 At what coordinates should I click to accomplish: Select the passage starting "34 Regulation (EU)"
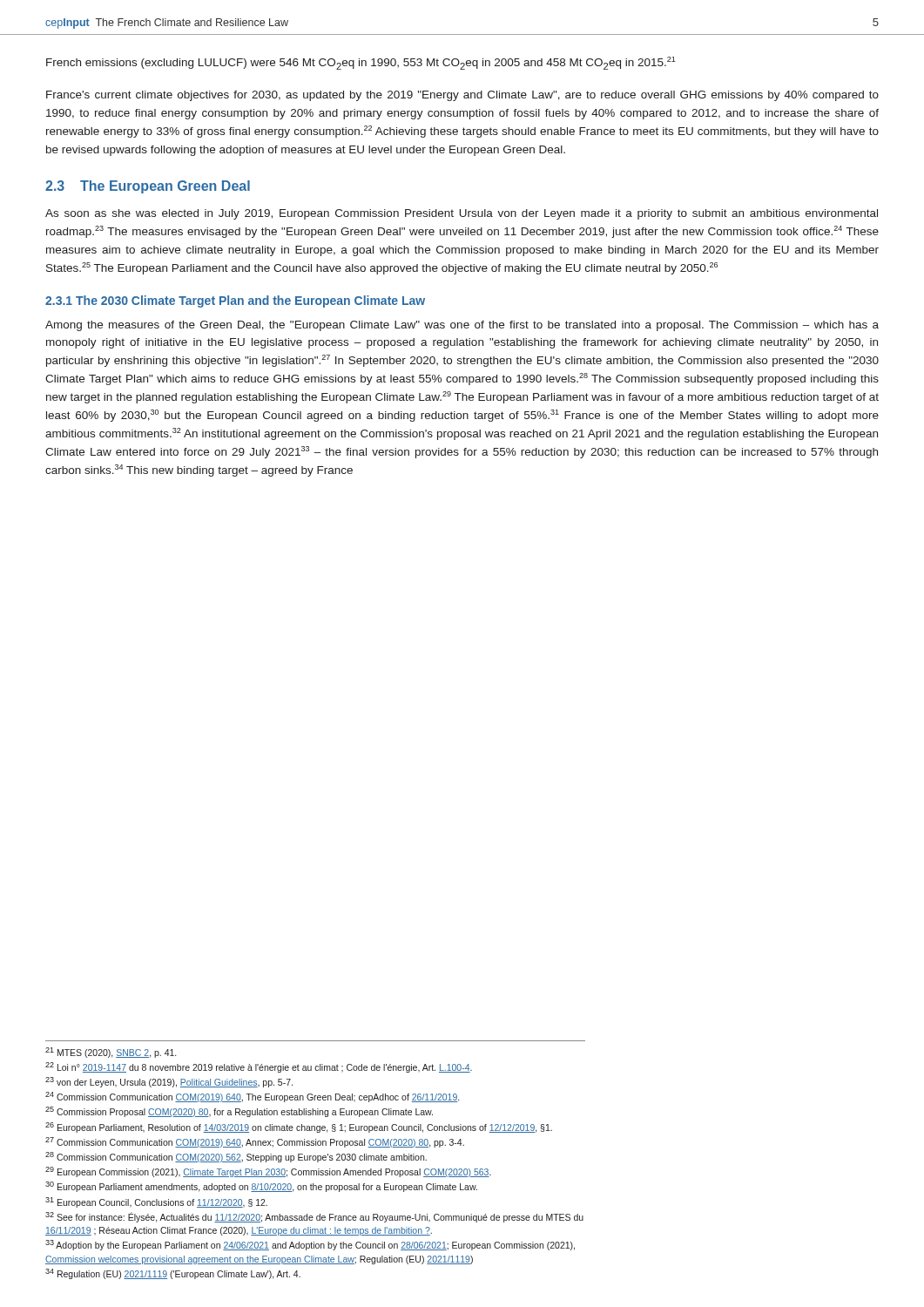pyautogui.click(x=173, y=1273)
